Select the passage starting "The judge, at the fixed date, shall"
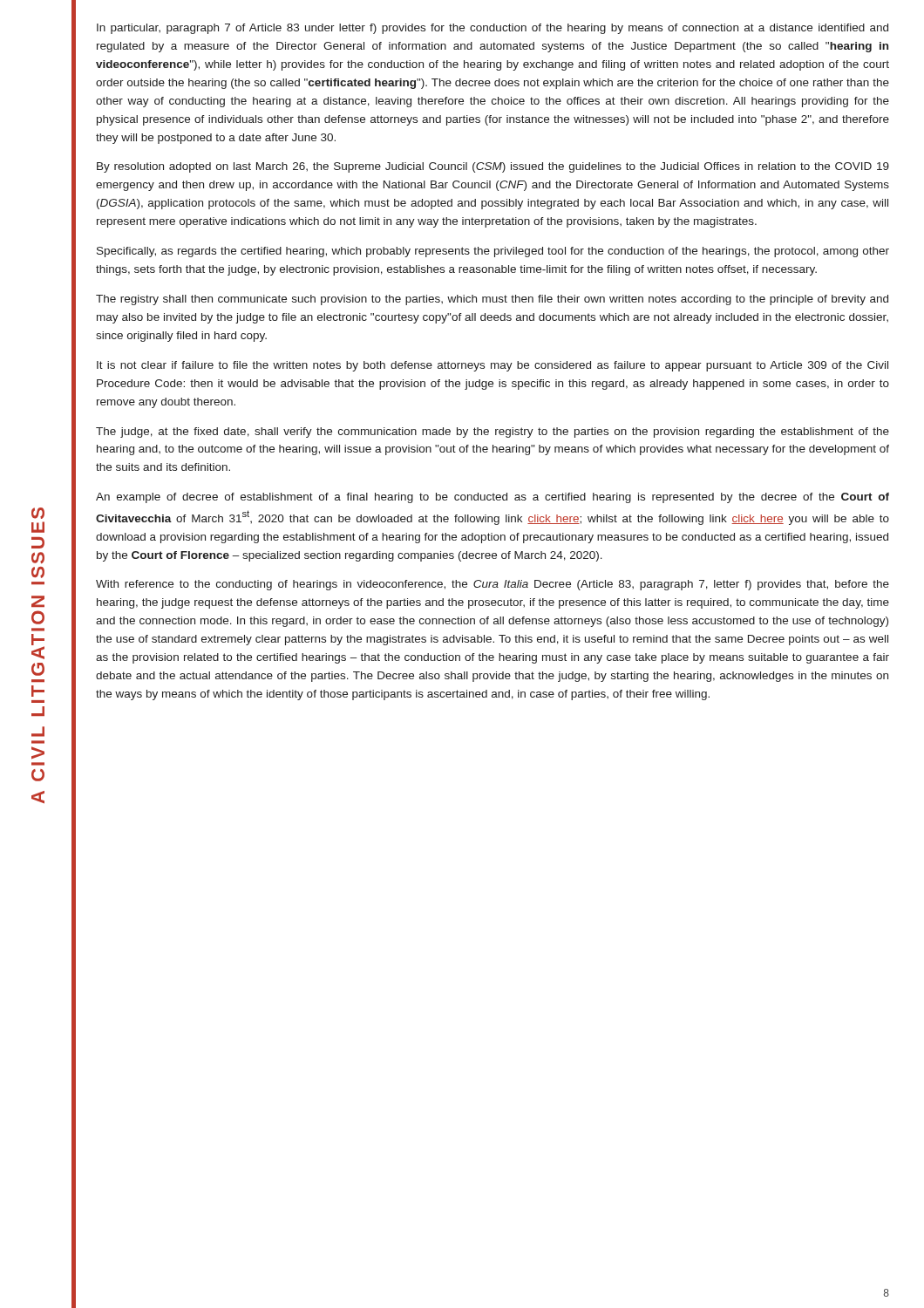The width and height of the screenshot is (924, 1308). point(493,449)
